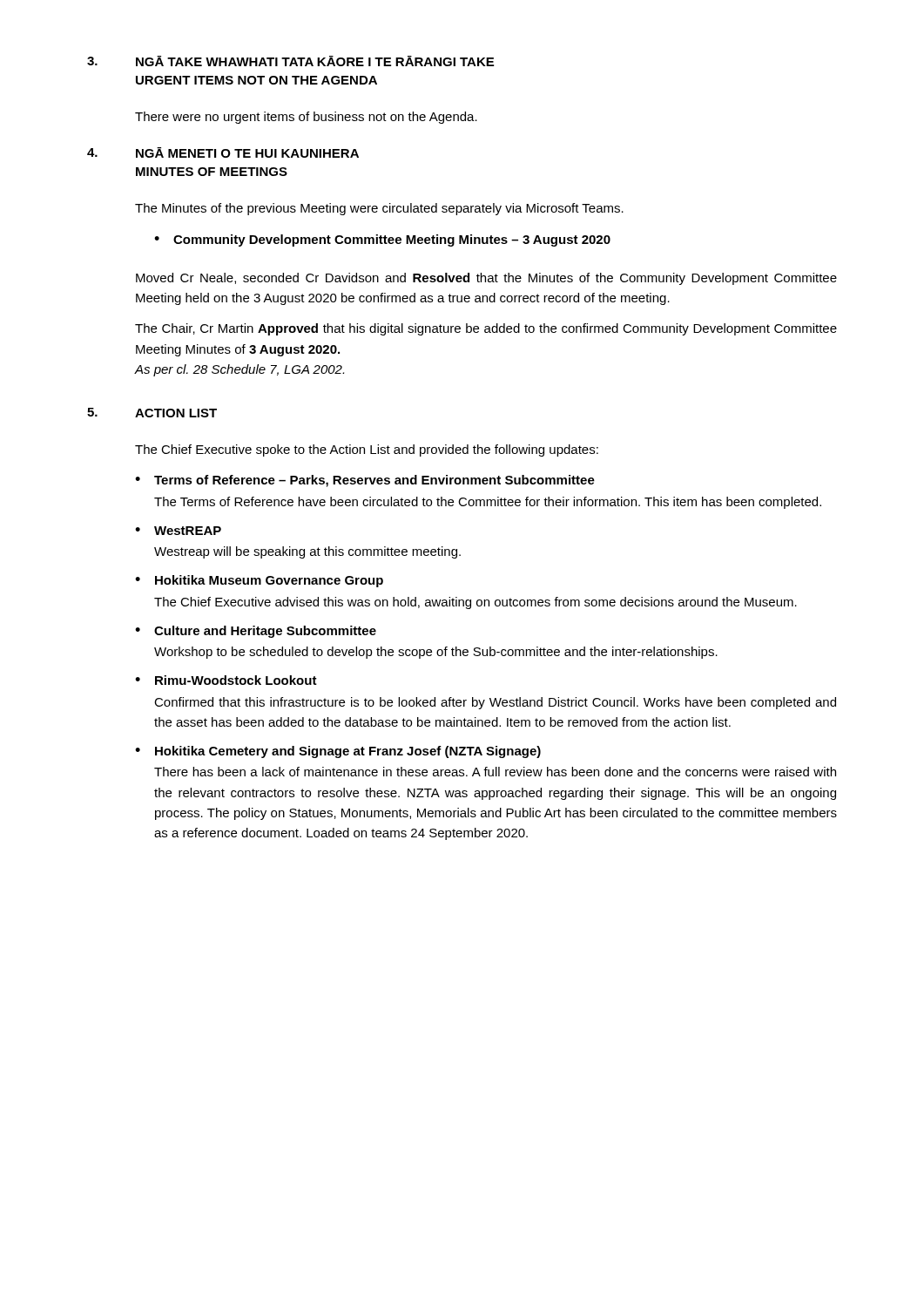Image resolution: width=924 pixels, height=1307 pixels.
Task: Where is the passage that starts "• Culture and Heritage Subcommittee Workshop"?
Action: tap(486, 641)
